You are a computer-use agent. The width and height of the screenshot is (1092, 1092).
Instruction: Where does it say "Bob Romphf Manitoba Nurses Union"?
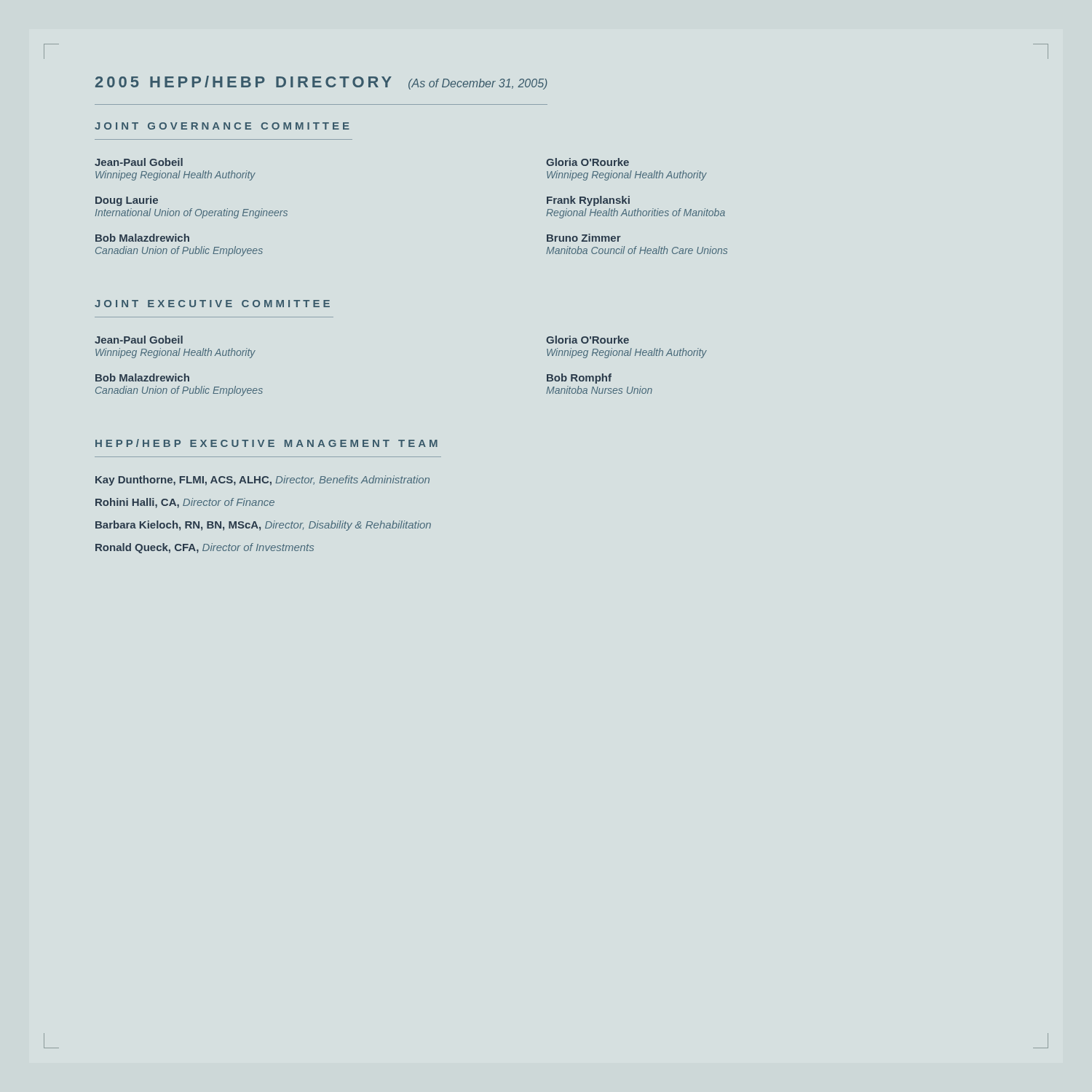click(x=579, y=379)
